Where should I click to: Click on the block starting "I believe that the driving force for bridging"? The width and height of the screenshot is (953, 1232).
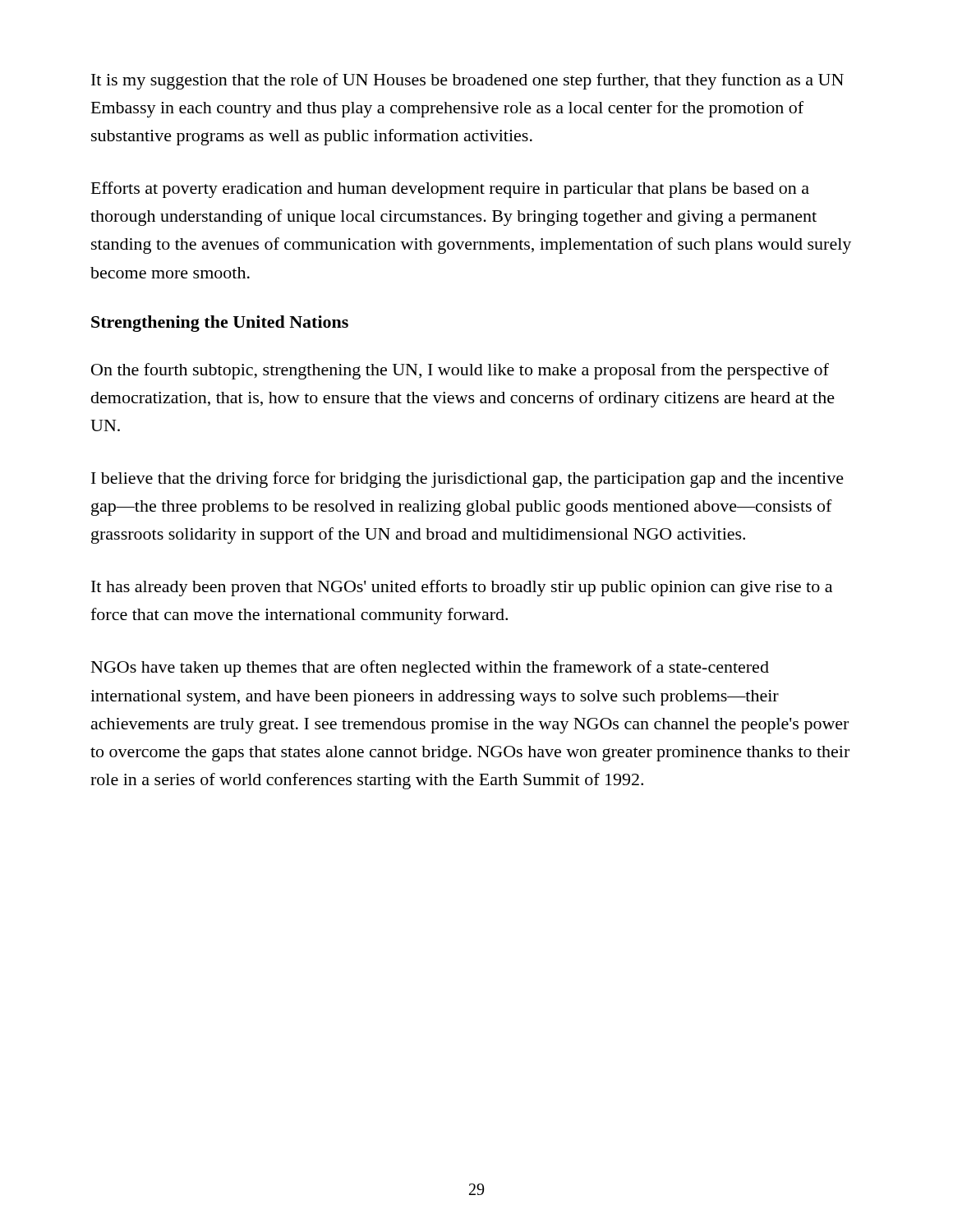click(467, 506)
